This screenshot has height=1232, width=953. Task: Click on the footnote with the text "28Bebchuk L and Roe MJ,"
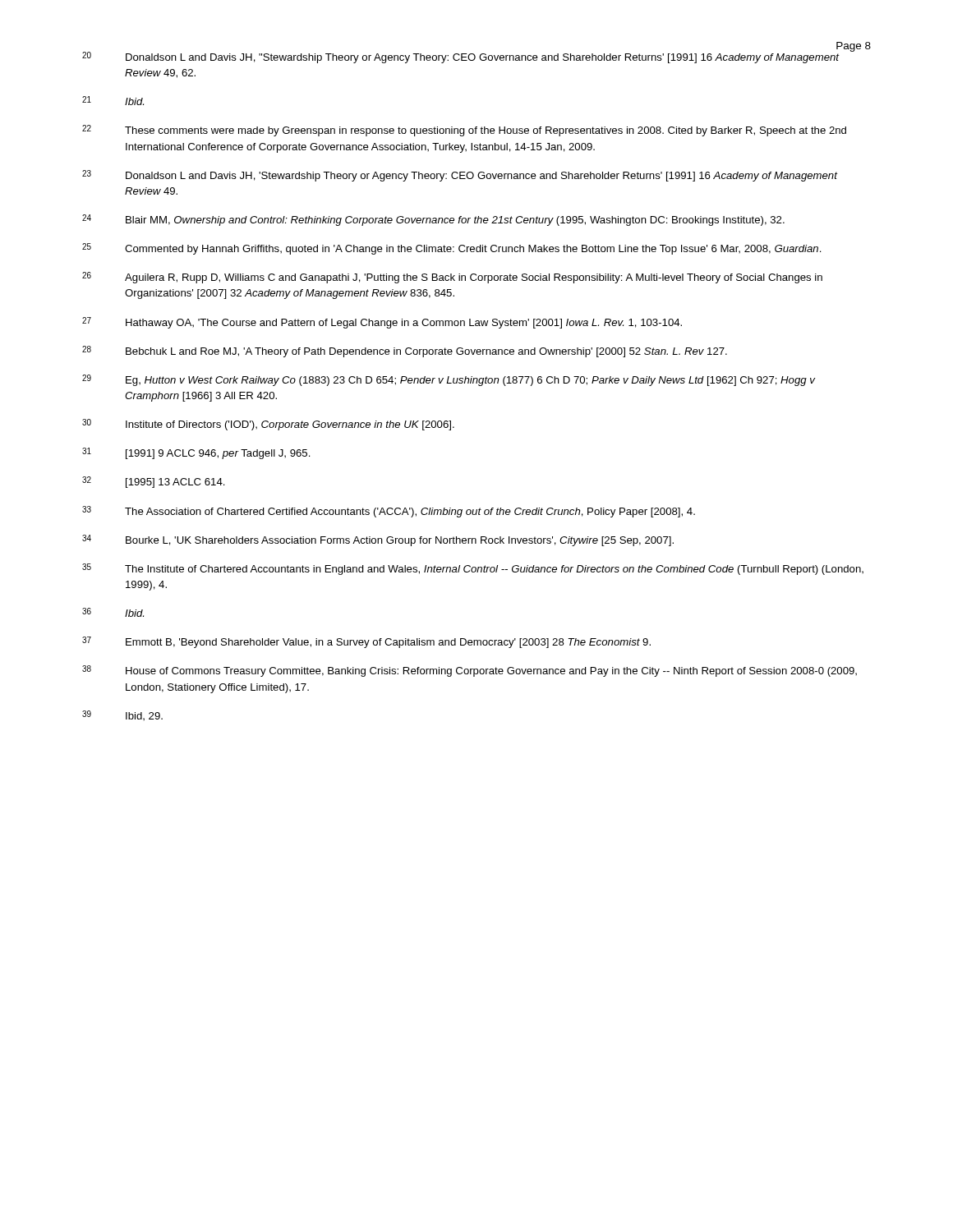pos(405,350)
